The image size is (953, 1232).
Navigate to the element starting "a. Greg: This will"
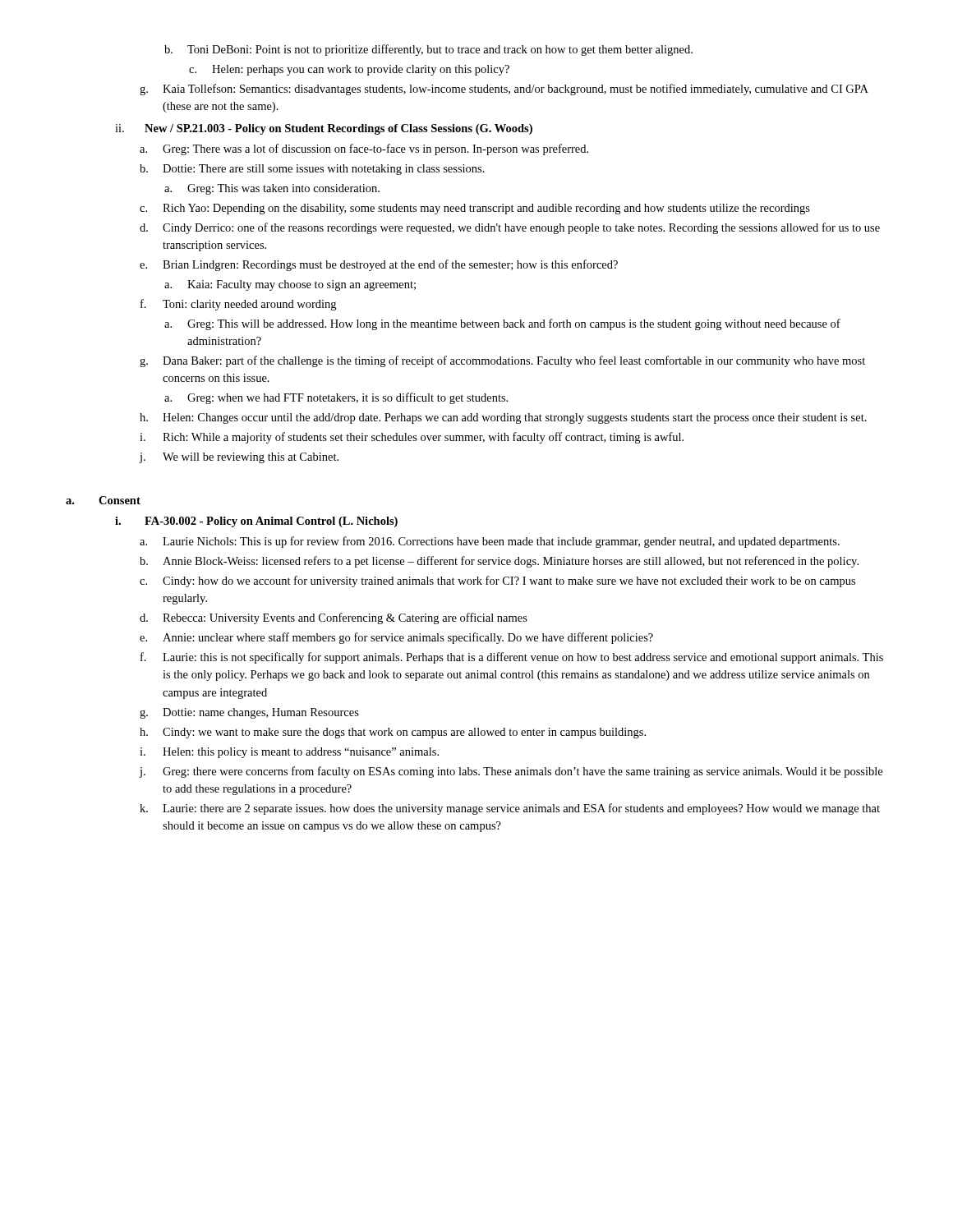526,333
